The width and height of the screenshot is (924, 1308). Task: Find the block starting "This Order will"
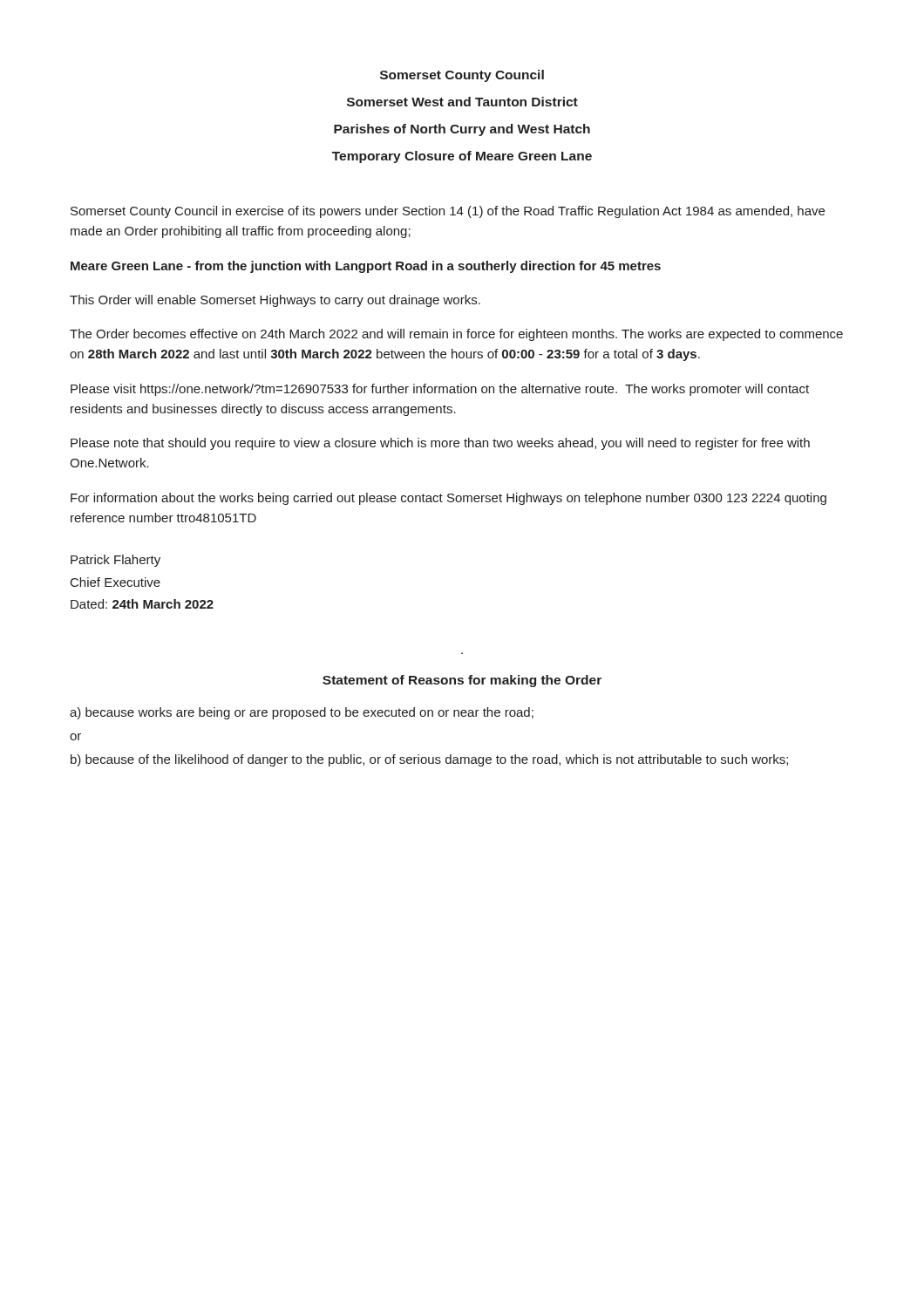(x=275, y=299)
